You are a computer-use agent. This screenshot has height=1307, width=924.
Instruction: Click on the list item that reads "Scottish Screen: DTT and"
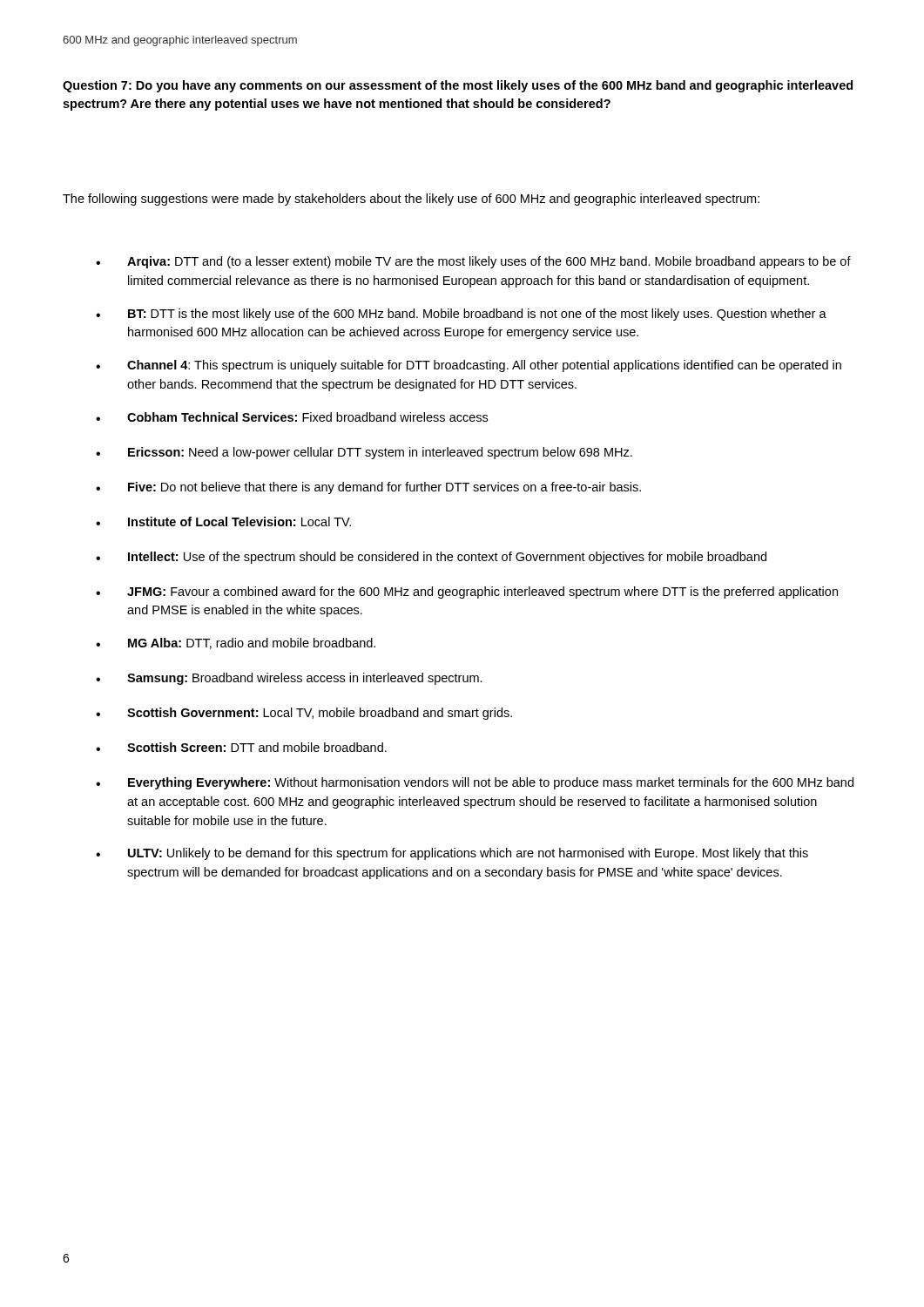point(241,747)
